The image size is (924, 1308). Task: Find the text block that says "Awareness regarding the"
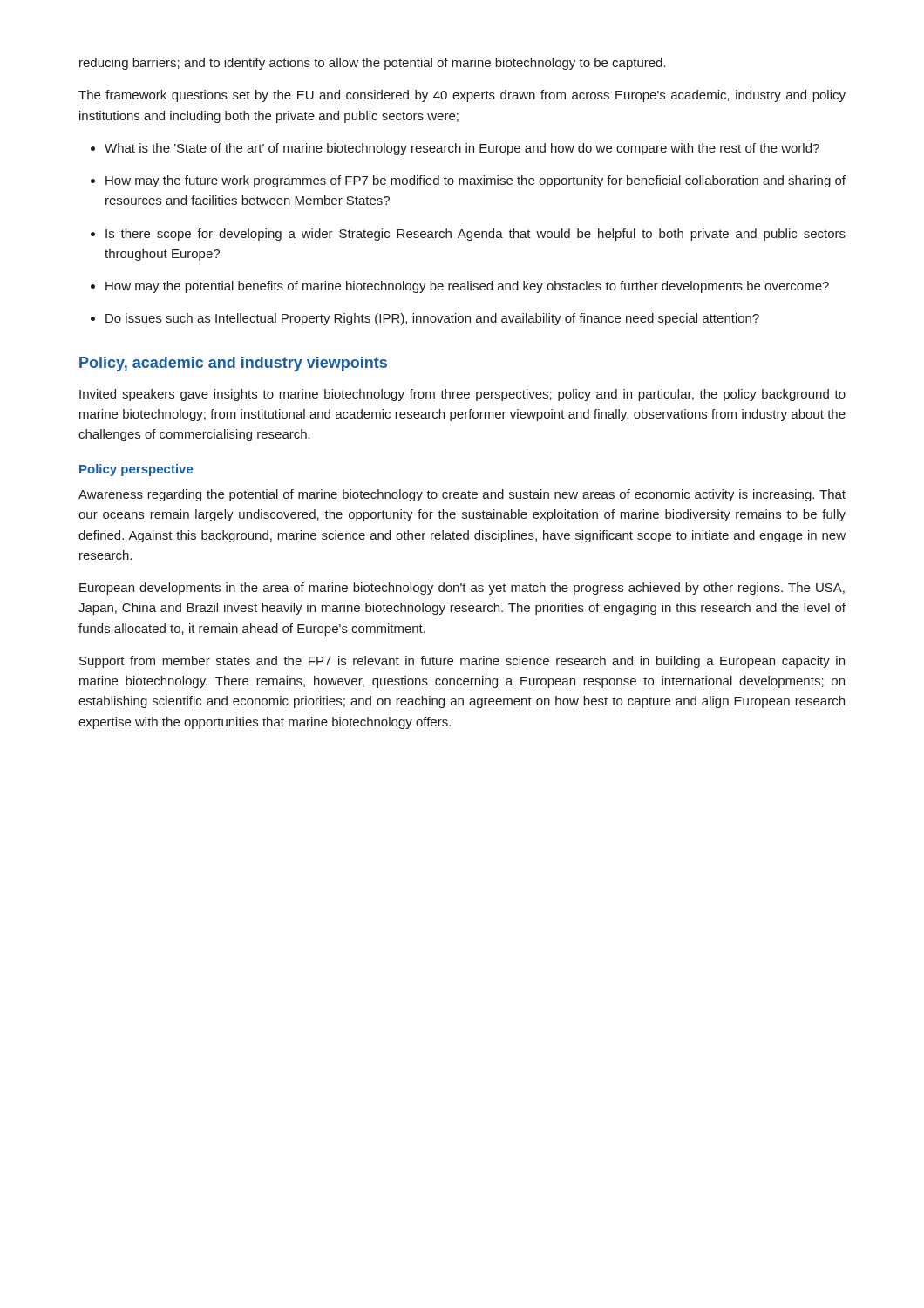(462, 525)
